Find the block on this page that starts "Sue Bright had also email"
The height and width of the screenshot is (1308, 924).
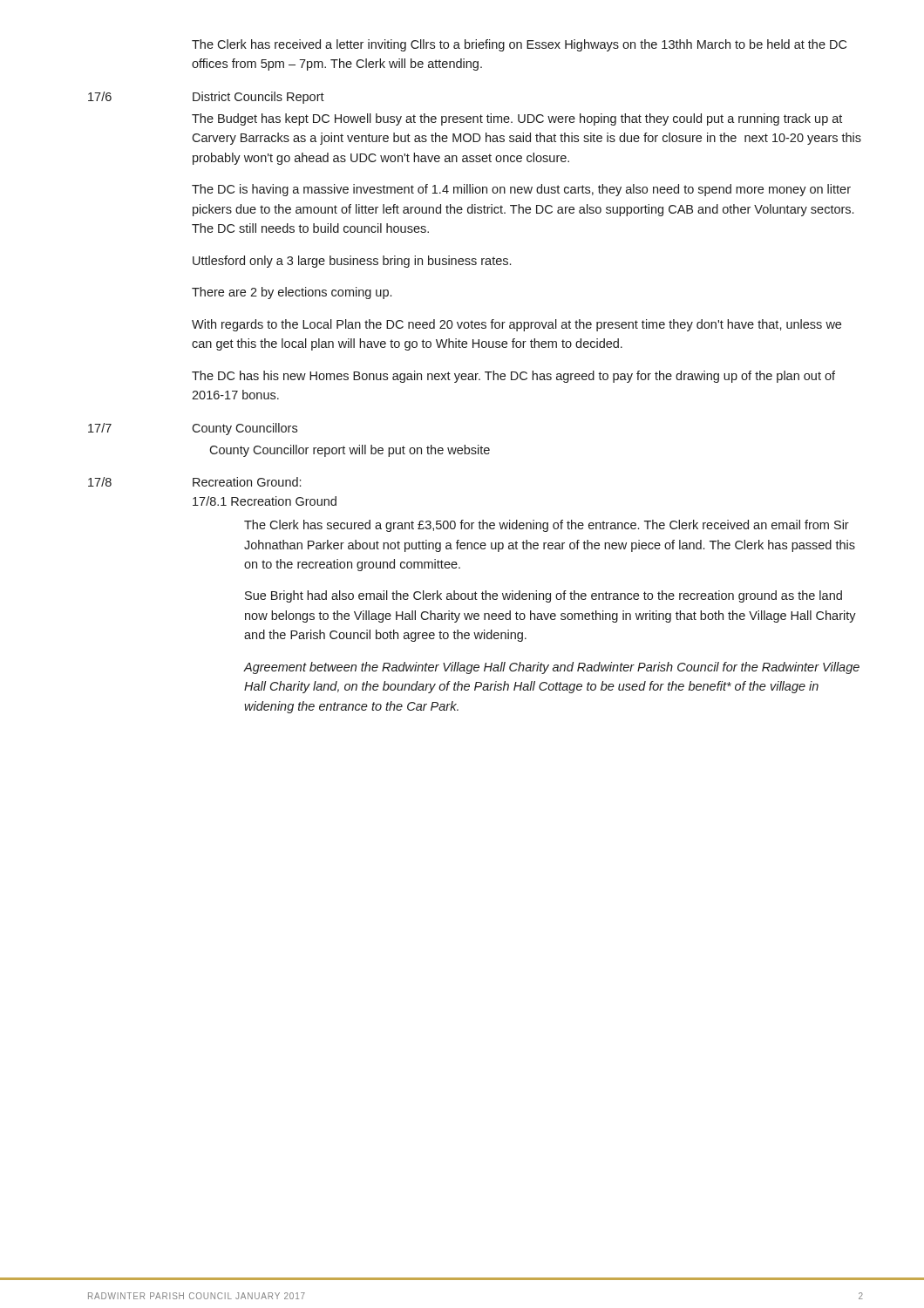click(550, 616)
